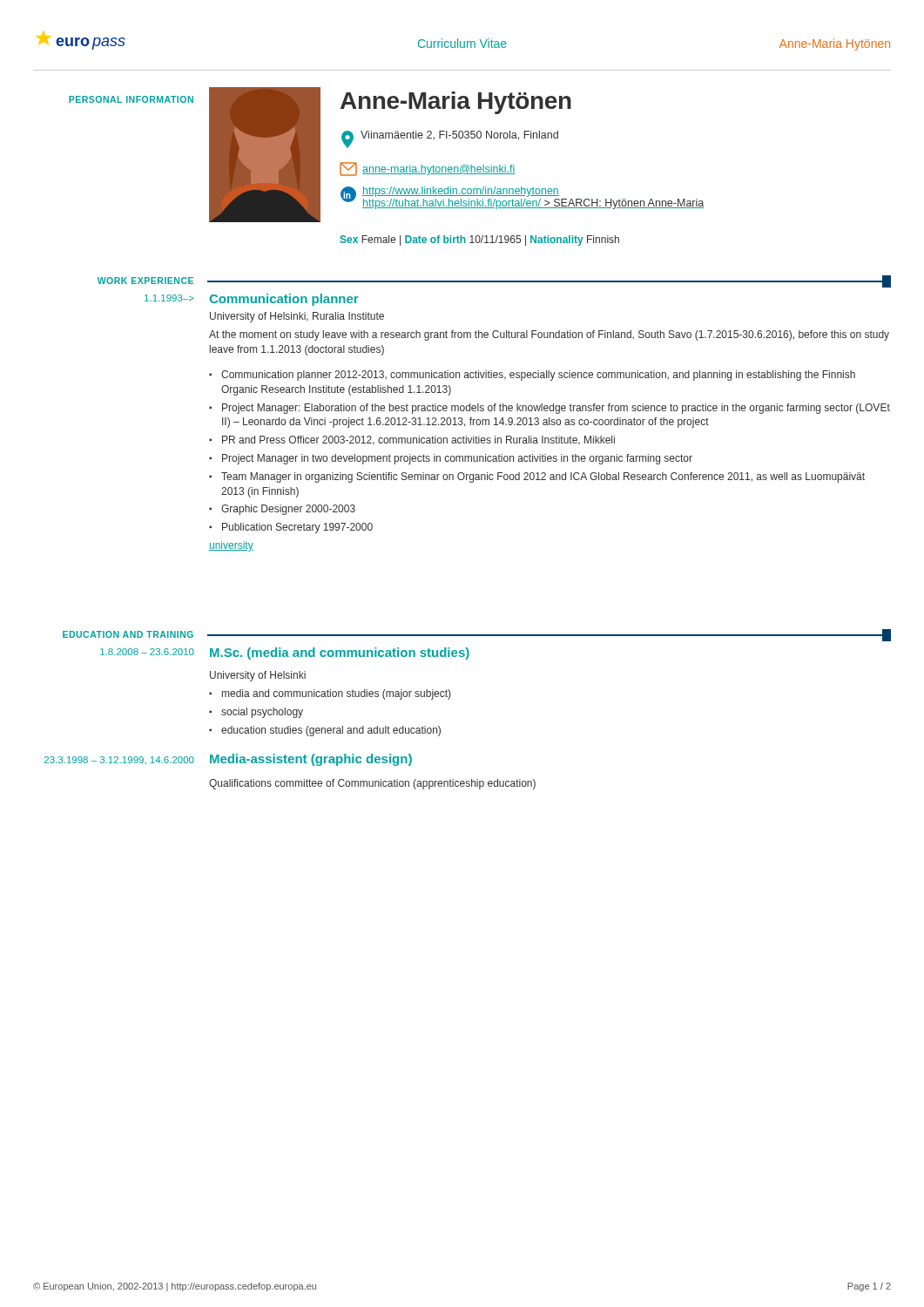Select a photo

coord(265,155)
